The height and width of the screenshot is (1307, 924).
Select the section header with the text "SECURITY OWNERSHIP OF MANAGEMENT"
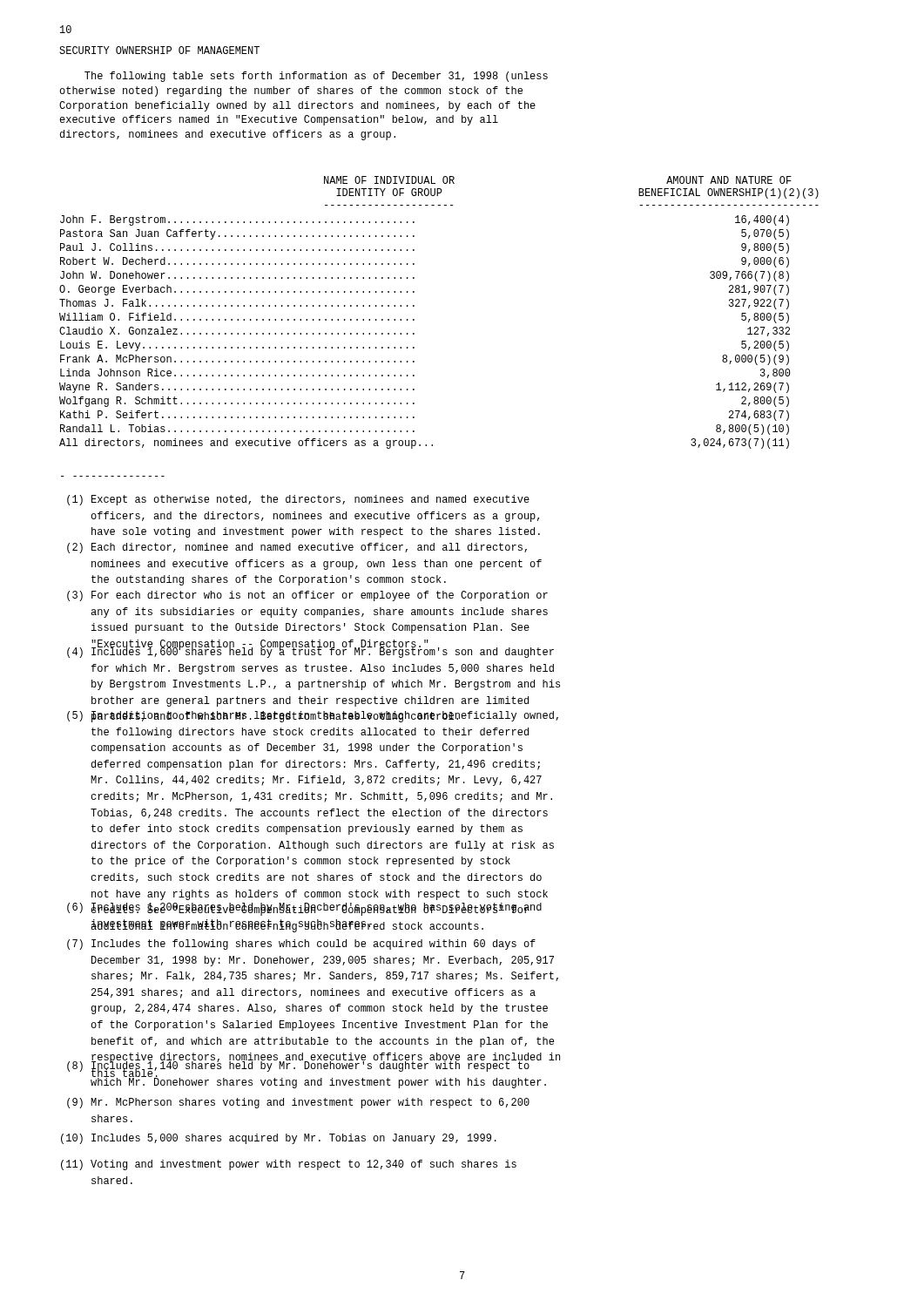tap(160, 51)
